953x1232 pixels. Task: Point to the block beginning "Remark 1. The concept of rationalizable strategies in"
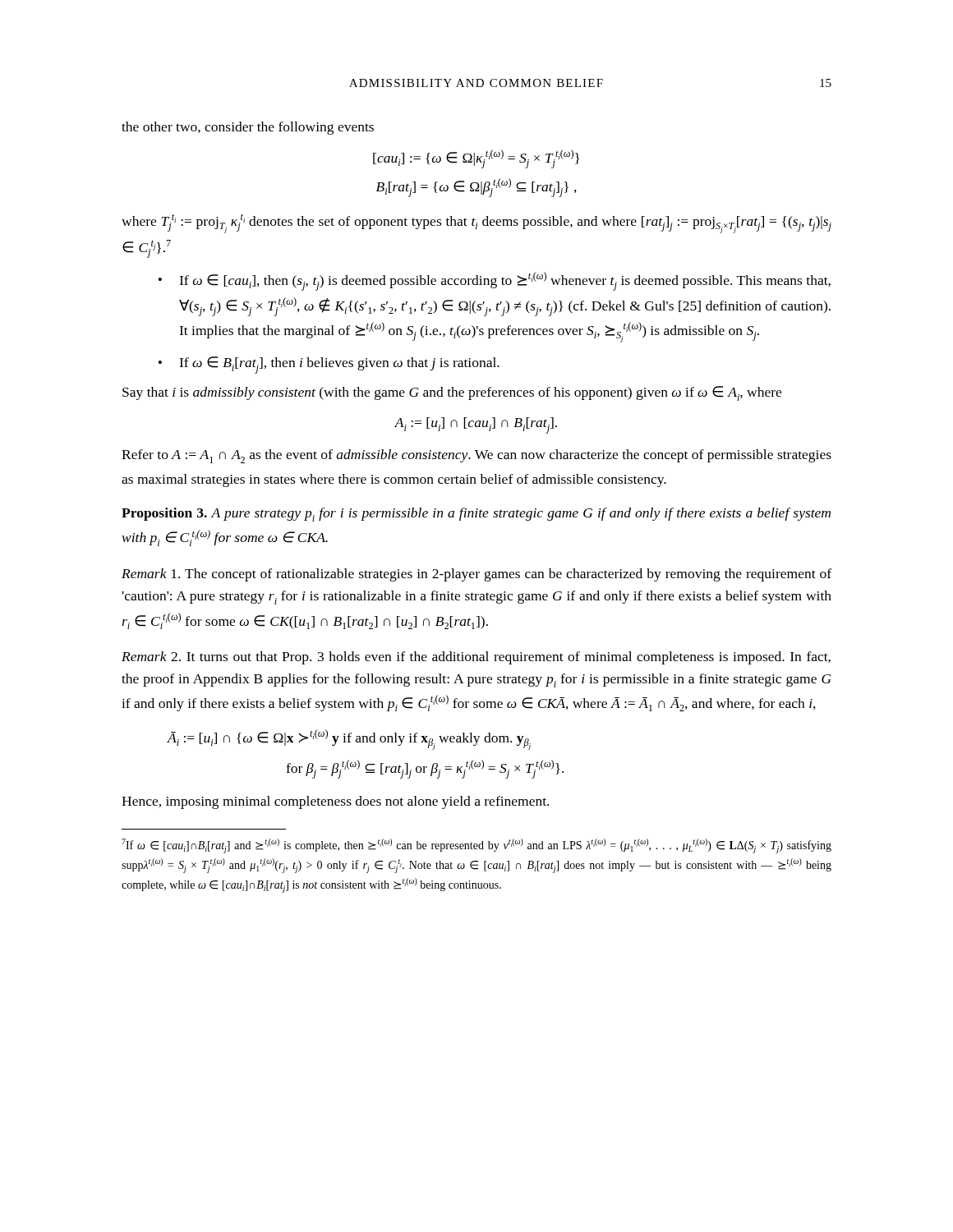(476, 598)
